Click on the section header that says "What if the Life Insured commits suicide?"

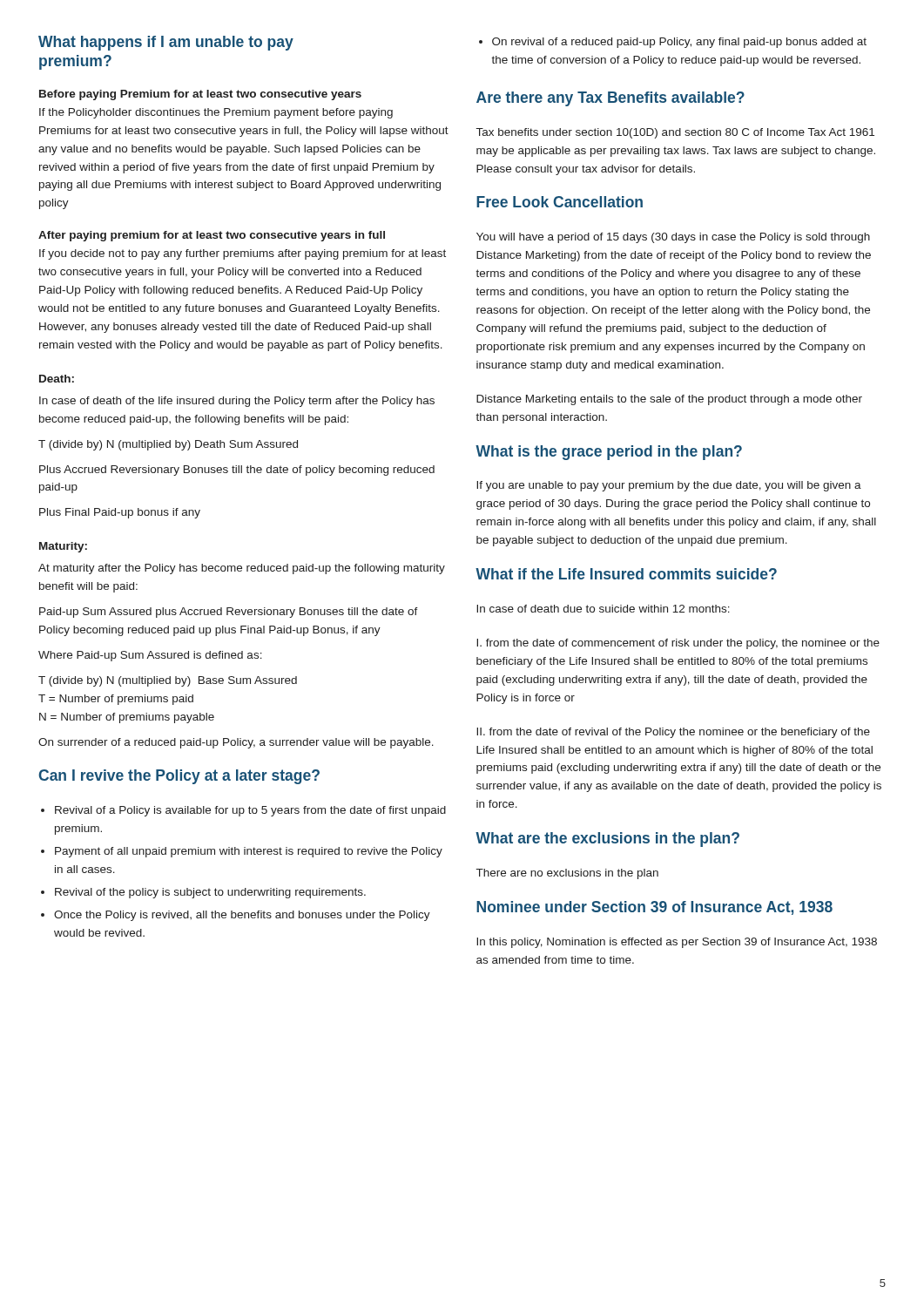tap(681, 575)
